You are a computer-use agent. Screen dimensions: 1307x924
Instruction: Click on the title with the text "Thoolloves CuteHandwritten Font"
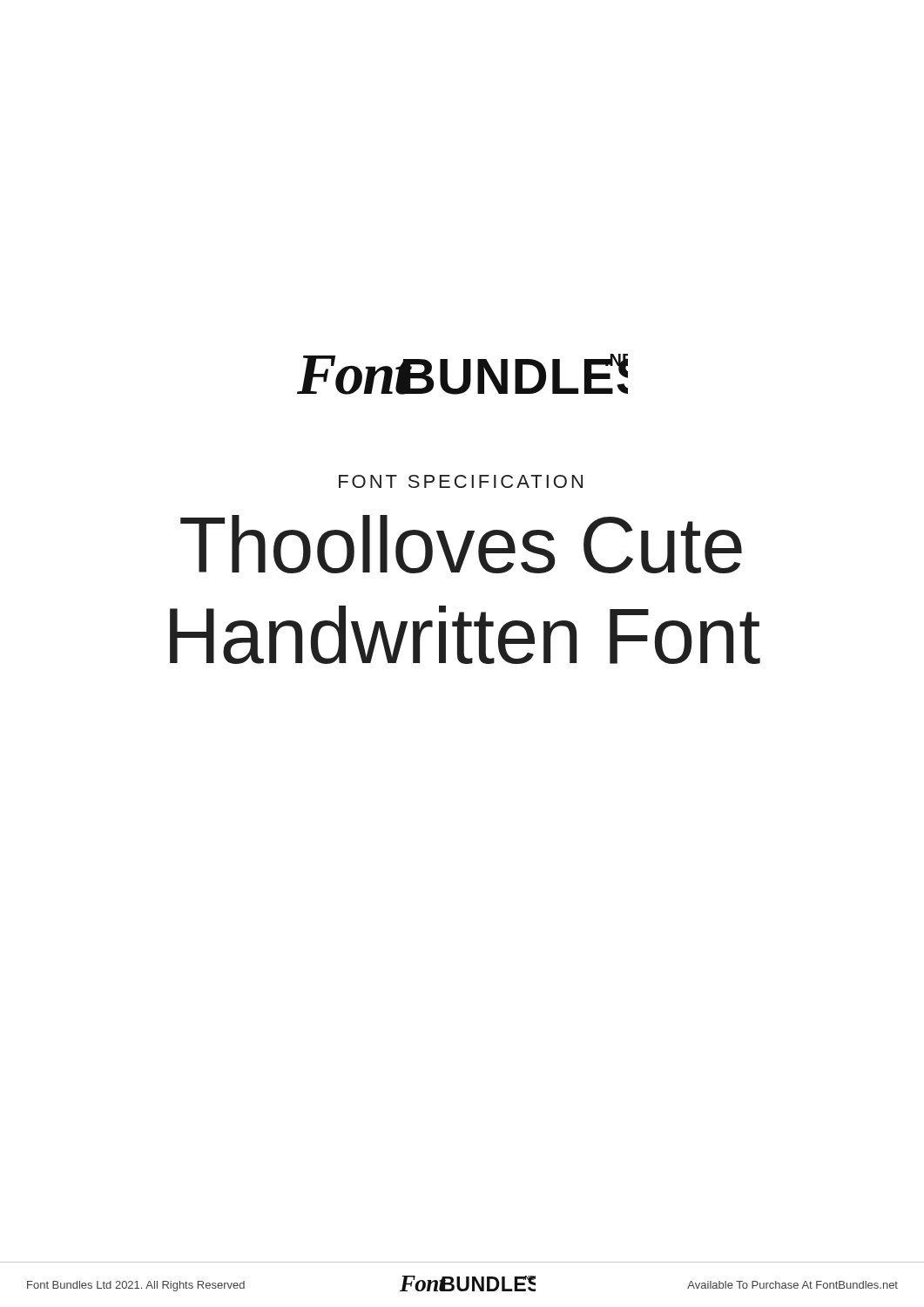coord(462,591)
